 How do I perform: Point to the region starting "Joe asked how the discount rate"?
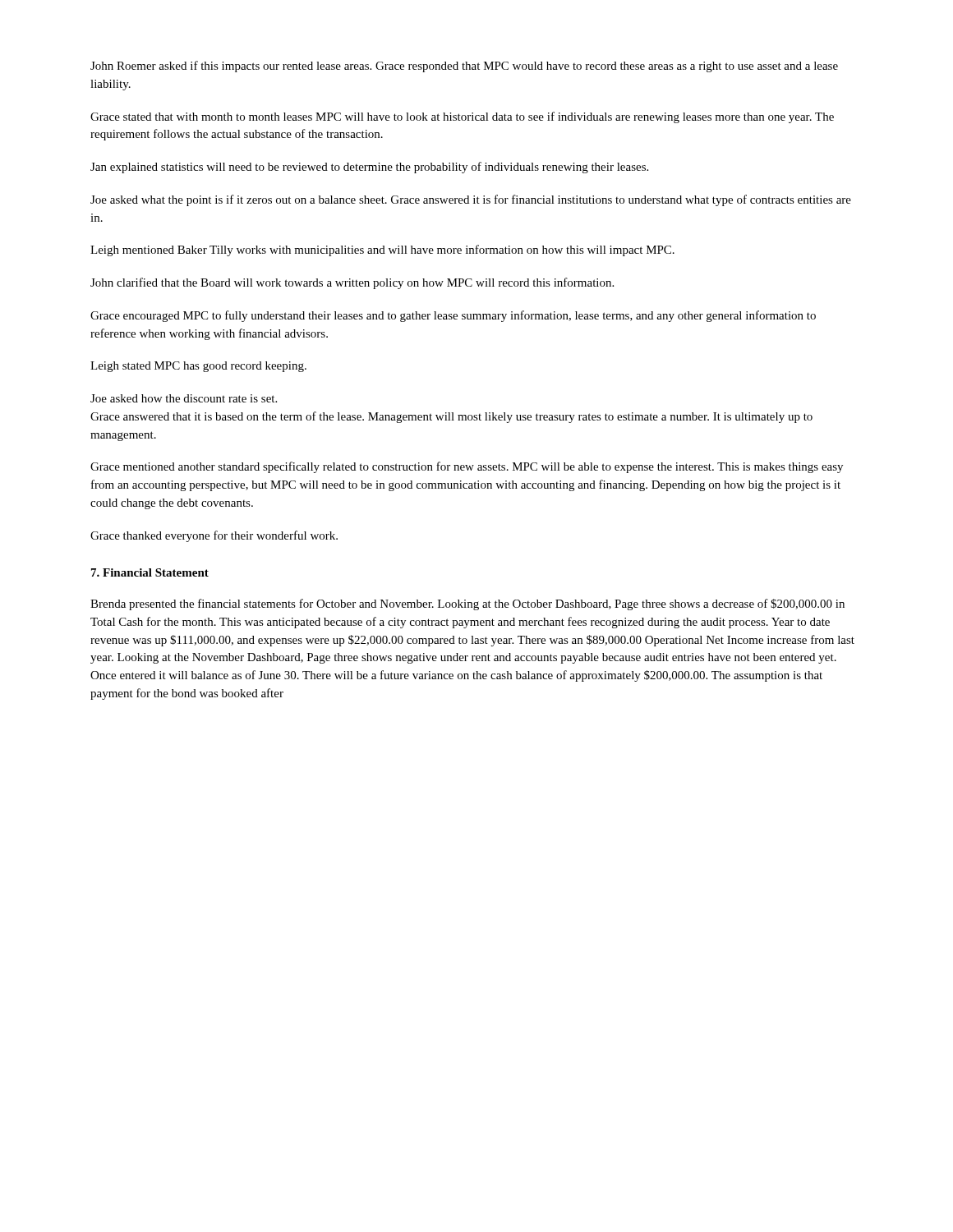pyautogui.click(x=452, y=416)
